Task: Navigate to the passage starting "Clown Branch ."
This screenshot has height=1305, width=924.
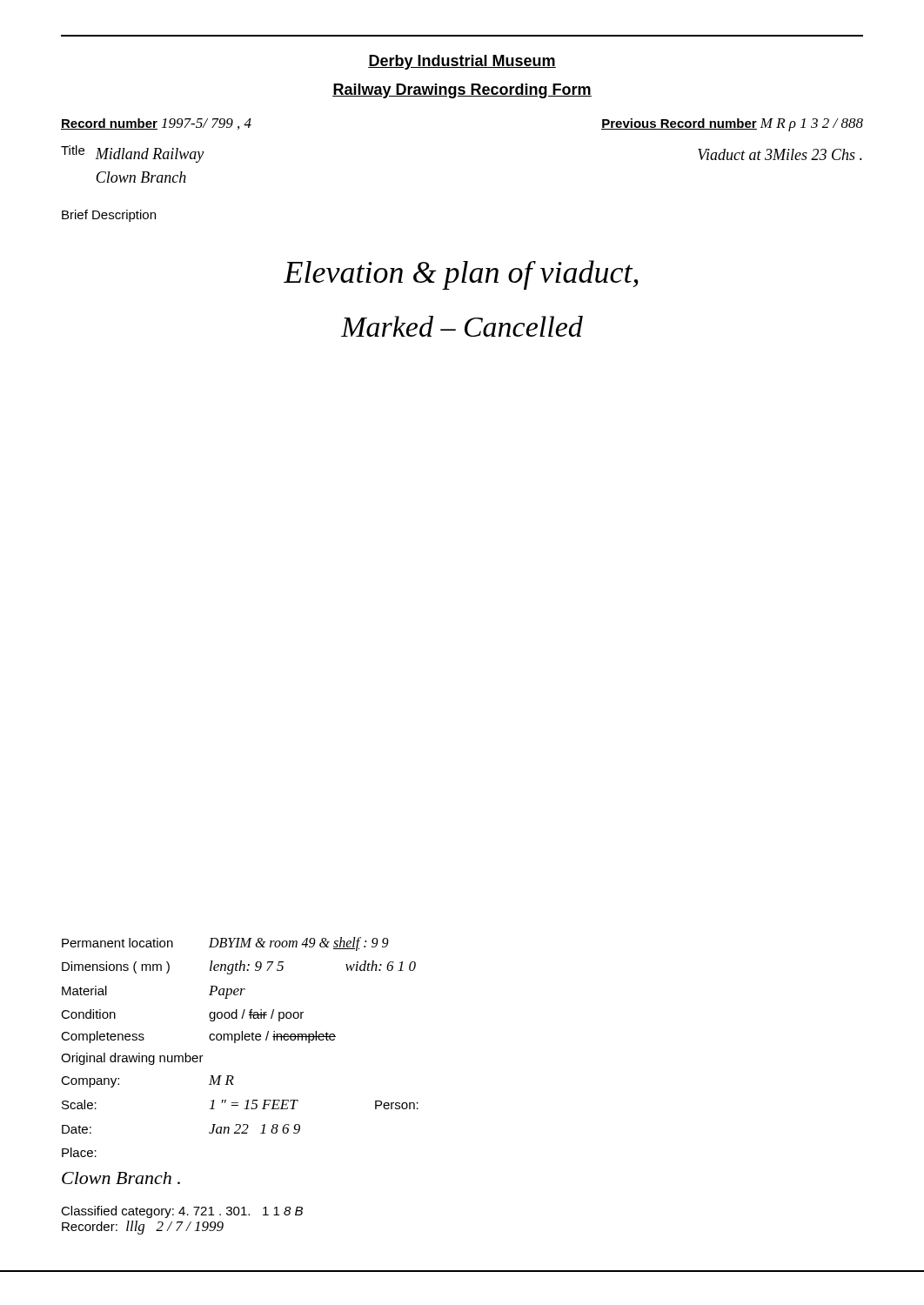Action: pos(121,1178)
